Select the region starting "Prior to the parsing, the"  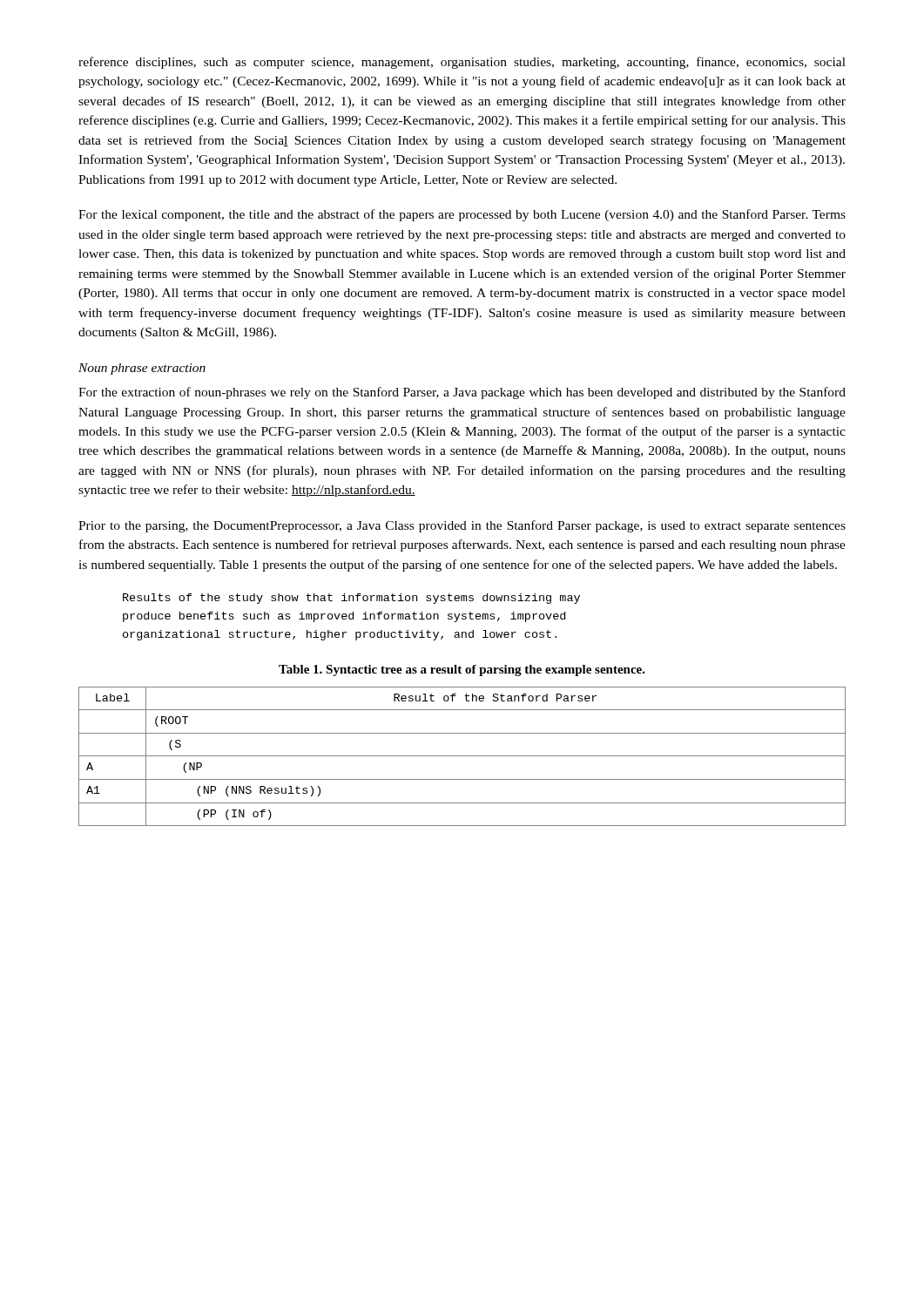point(462,544)
